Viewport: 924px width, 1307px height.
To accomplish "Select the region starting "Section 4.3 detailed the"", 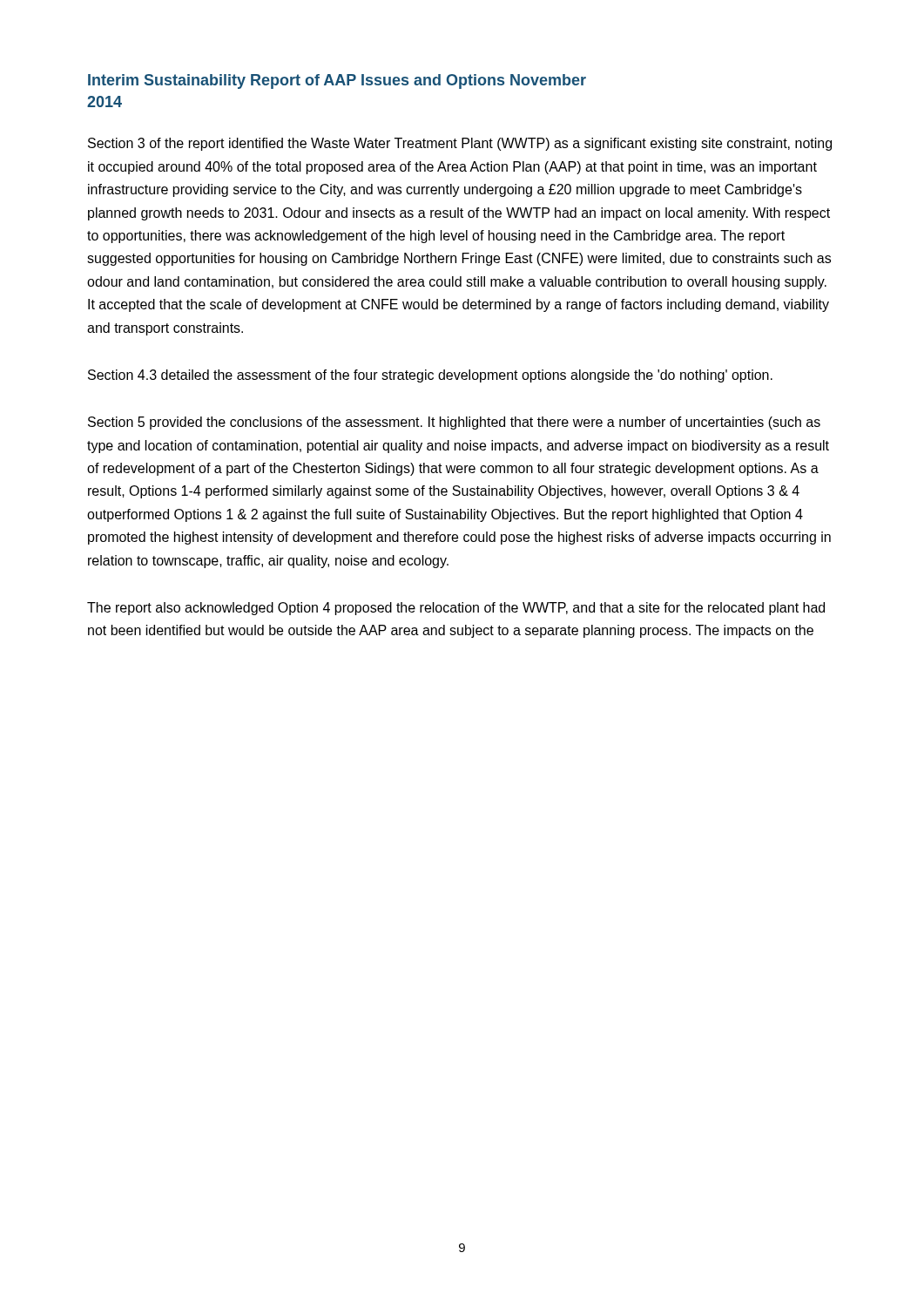I will pos(430,375).
